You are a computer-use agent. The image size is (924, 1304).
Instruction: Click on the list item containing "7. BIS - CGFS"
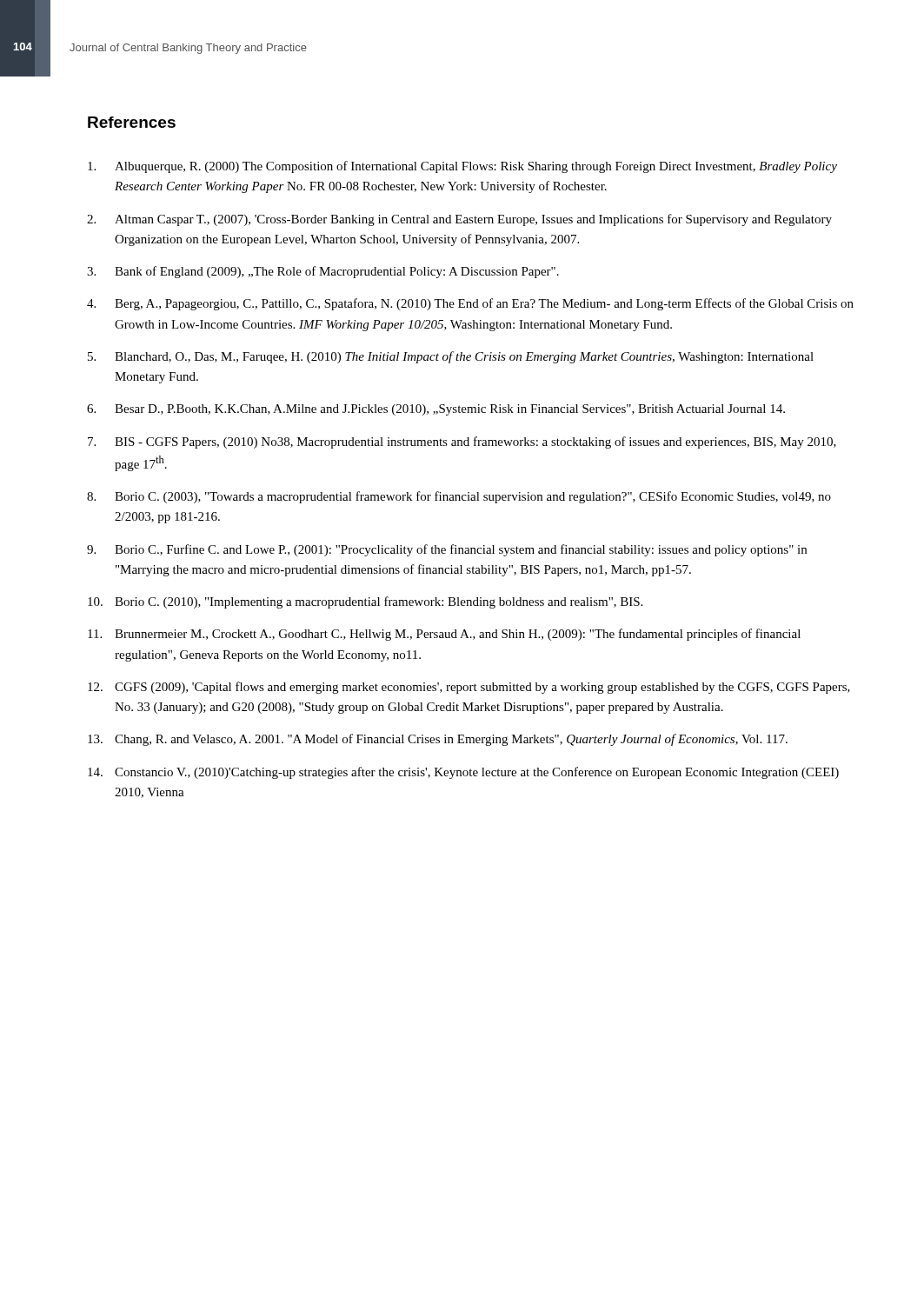(x=471, y=453)
